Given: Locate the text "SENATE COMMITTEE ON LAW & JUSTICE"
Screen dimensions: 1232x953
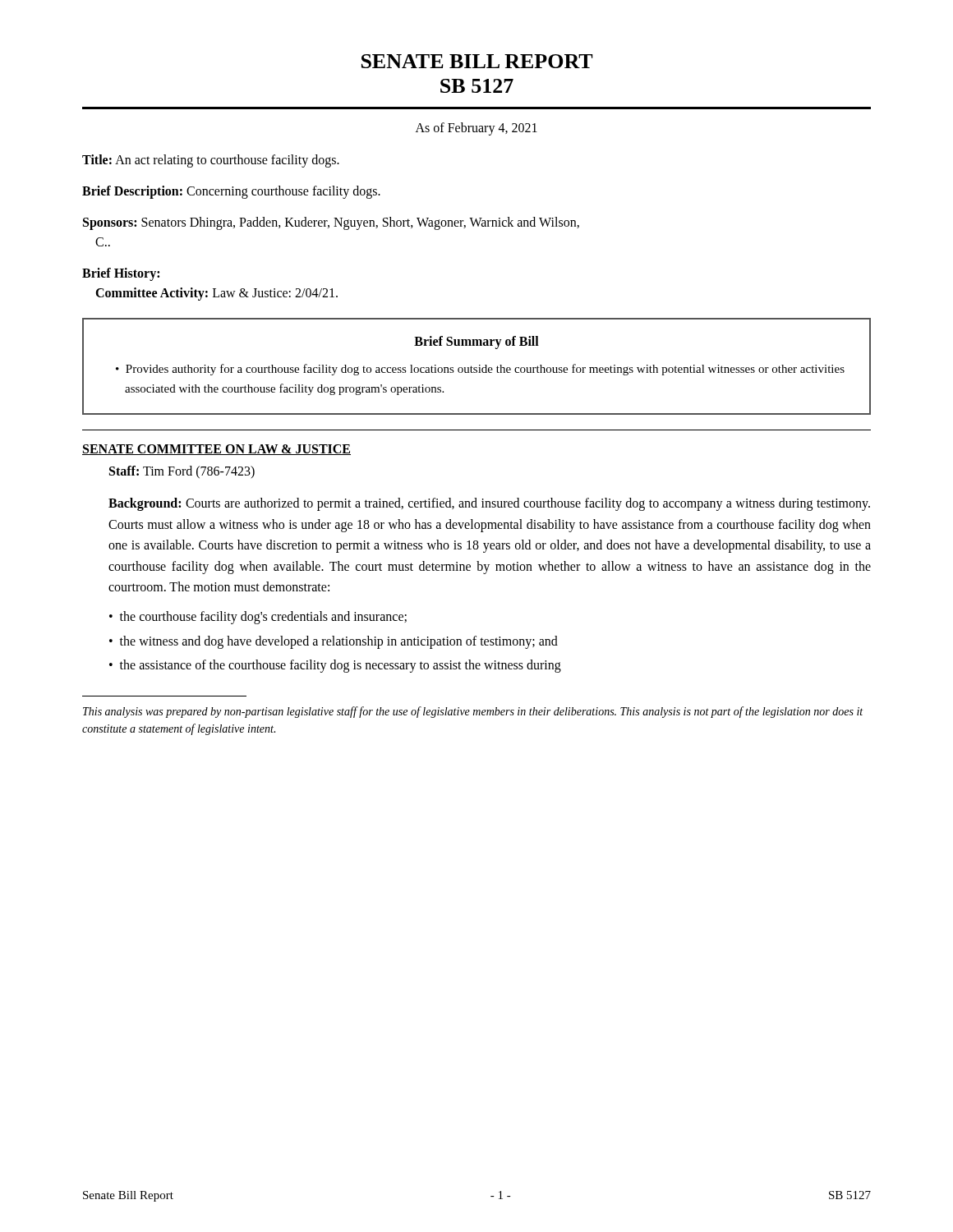Looking at the screenshot, I should (216, 449).
